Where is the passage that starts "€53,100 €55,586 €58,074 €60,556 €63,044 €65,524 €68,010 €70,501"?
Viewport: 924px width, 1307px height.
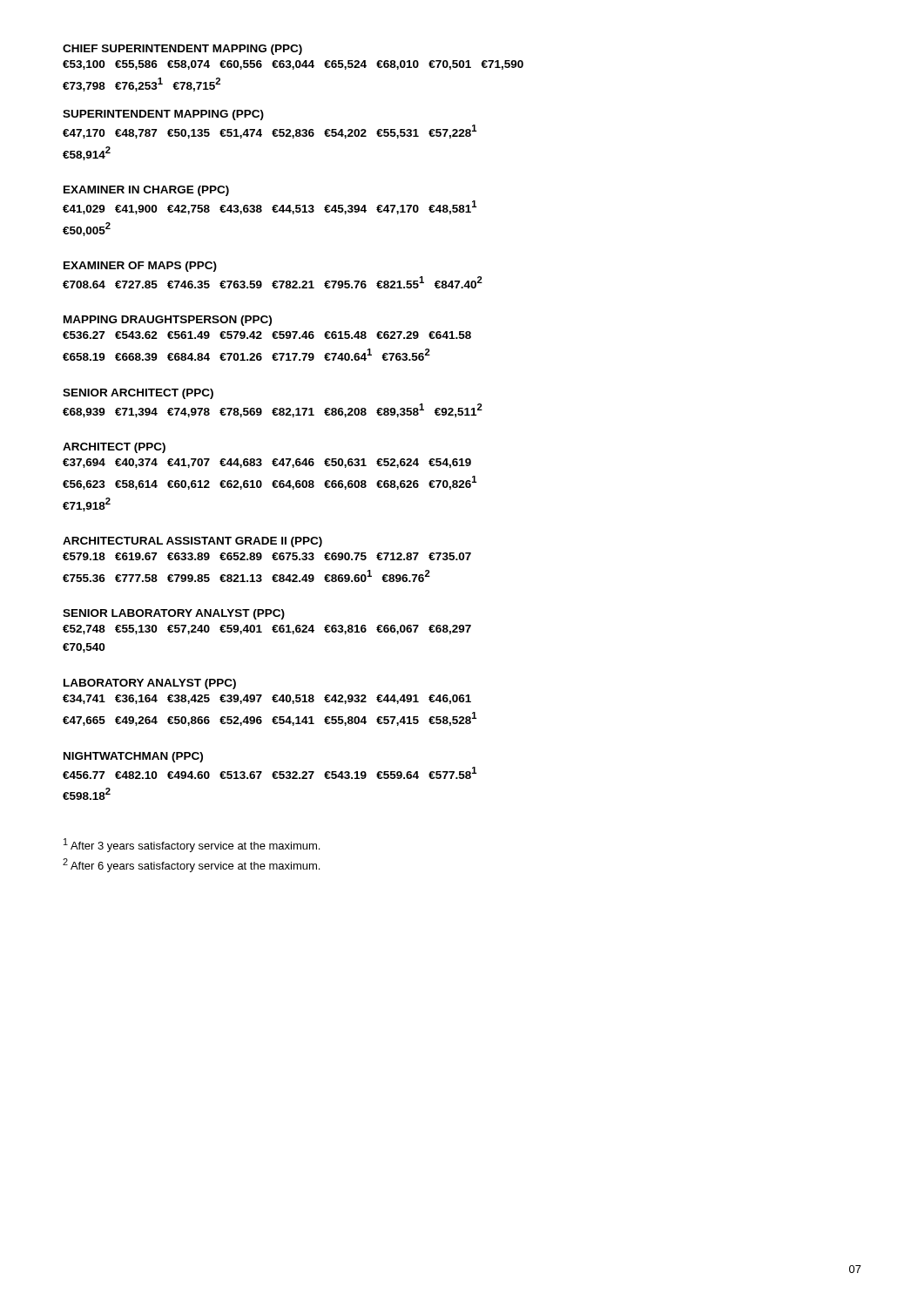293,75
